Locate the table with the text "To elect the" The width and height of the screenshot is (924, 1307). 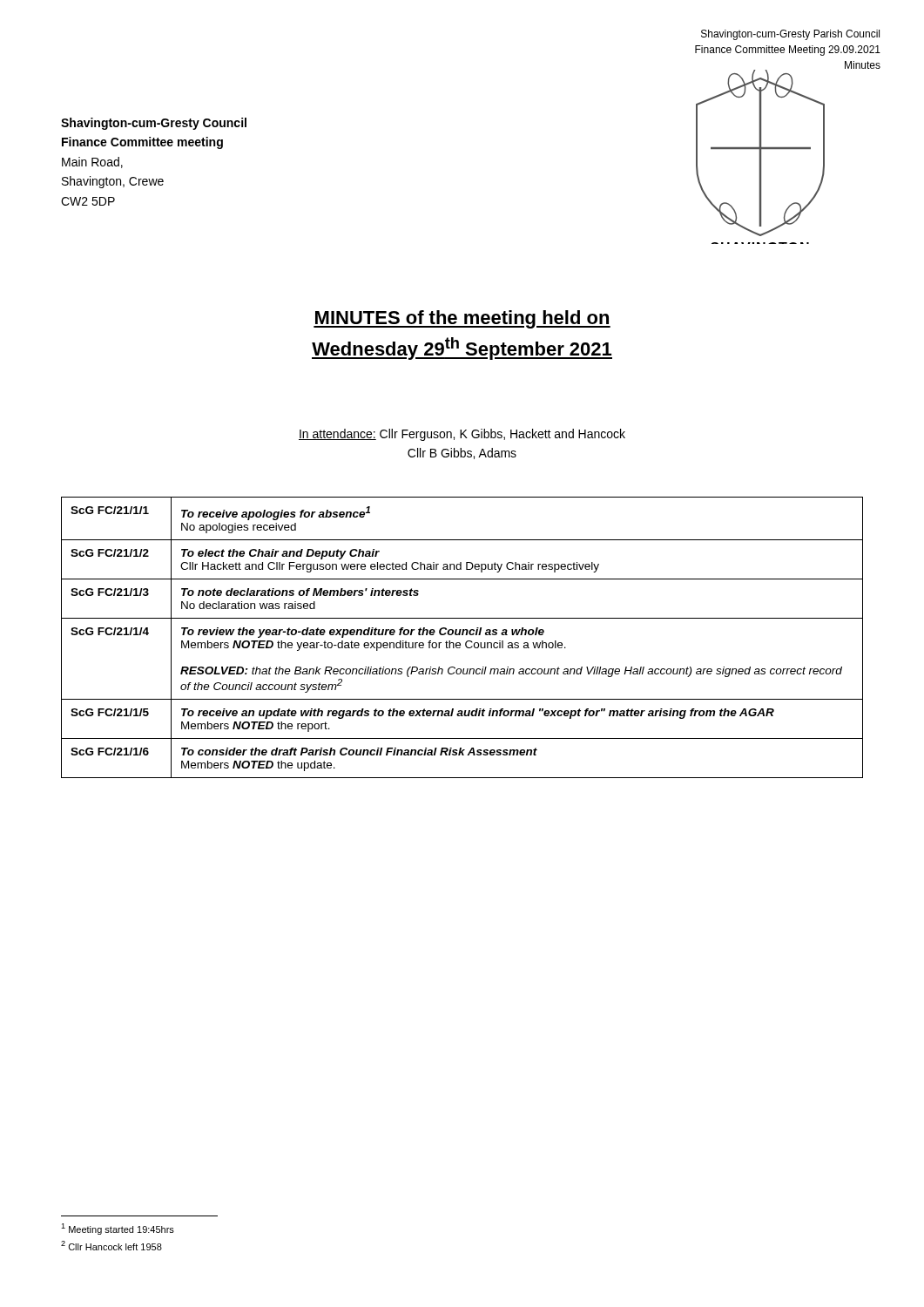pos(462,637)
